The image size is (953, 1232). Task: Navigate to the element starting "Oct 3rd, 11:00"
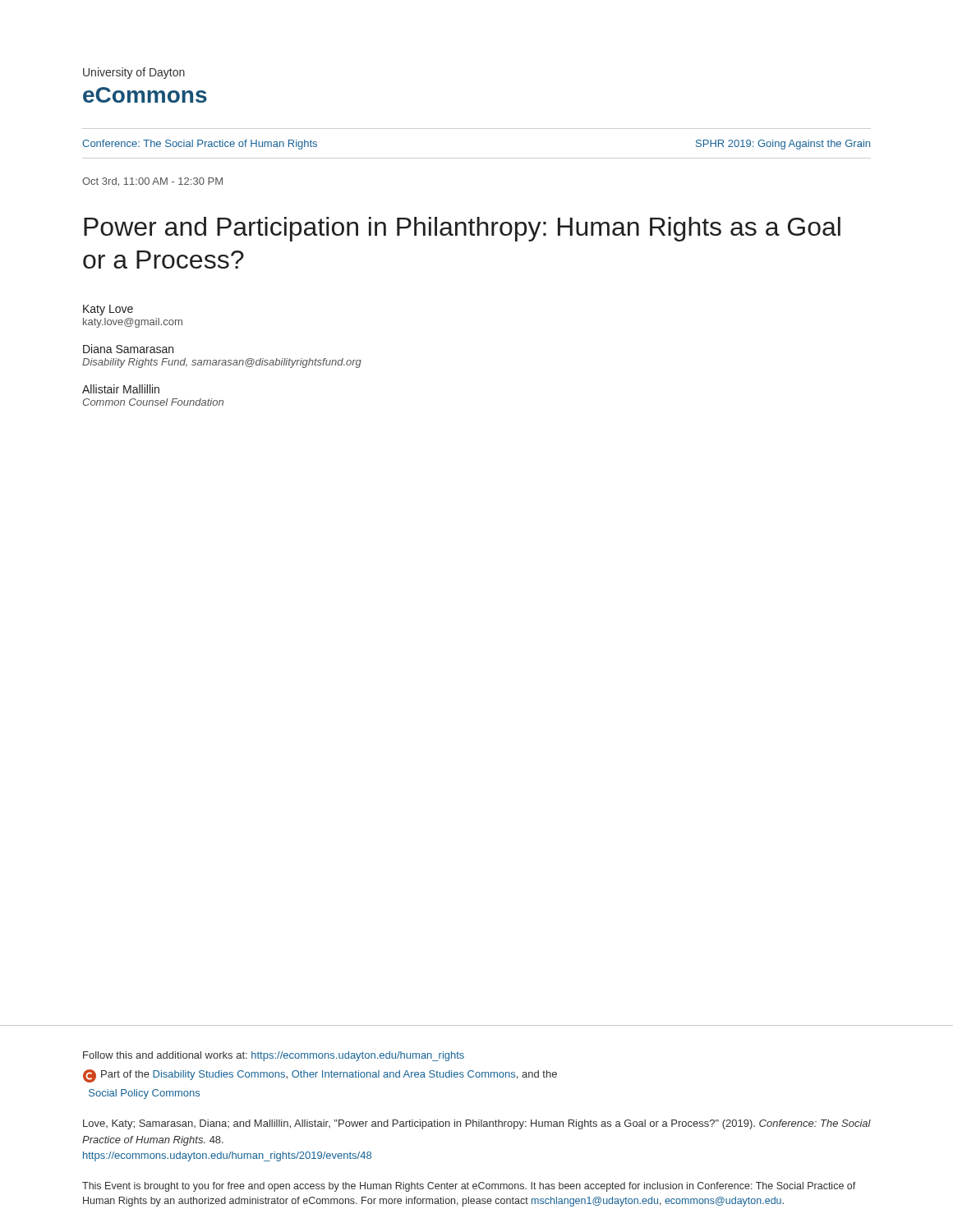point(153,181)
